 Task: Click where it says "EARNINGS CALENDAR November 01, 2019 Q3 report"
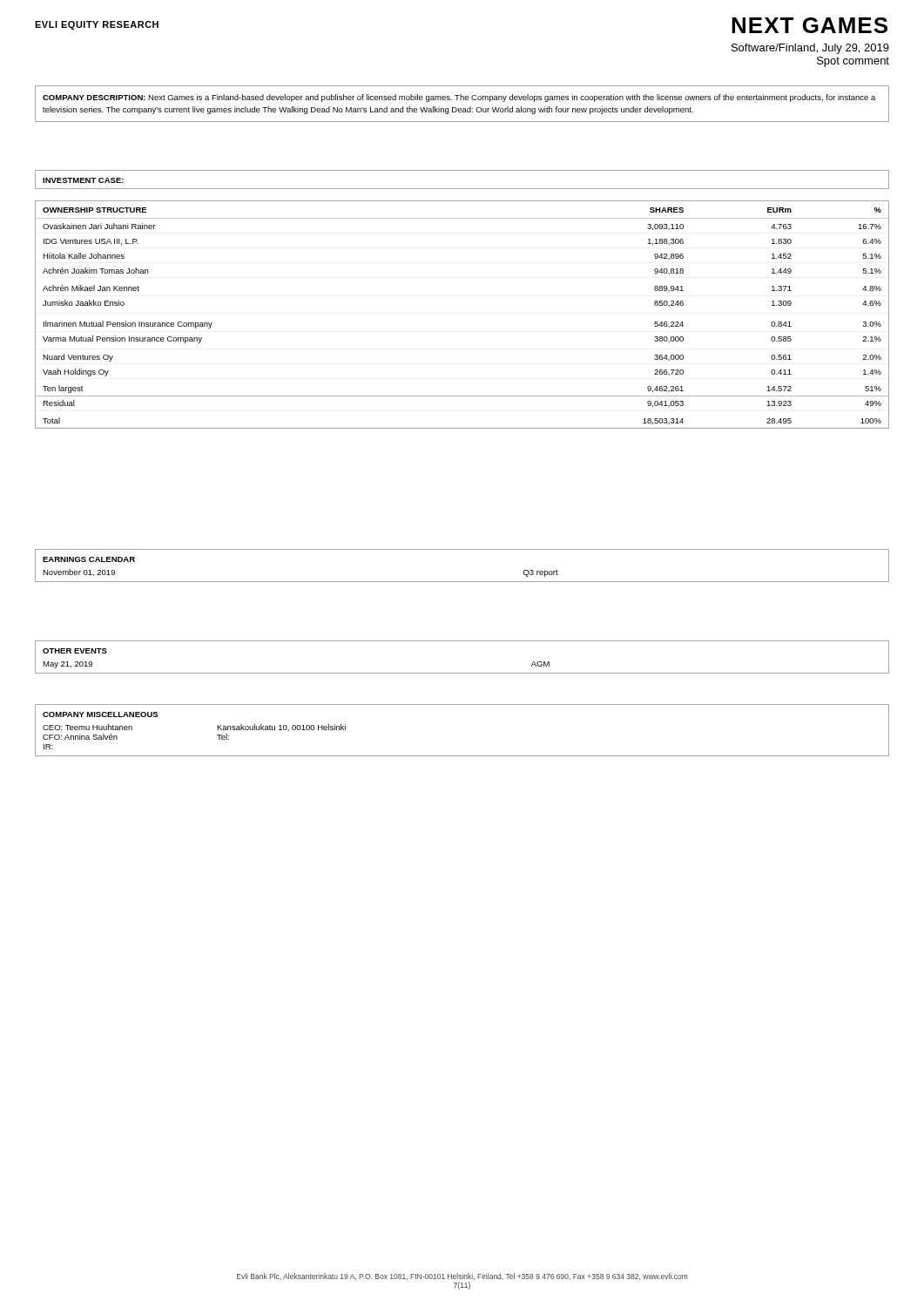(89, 559)
